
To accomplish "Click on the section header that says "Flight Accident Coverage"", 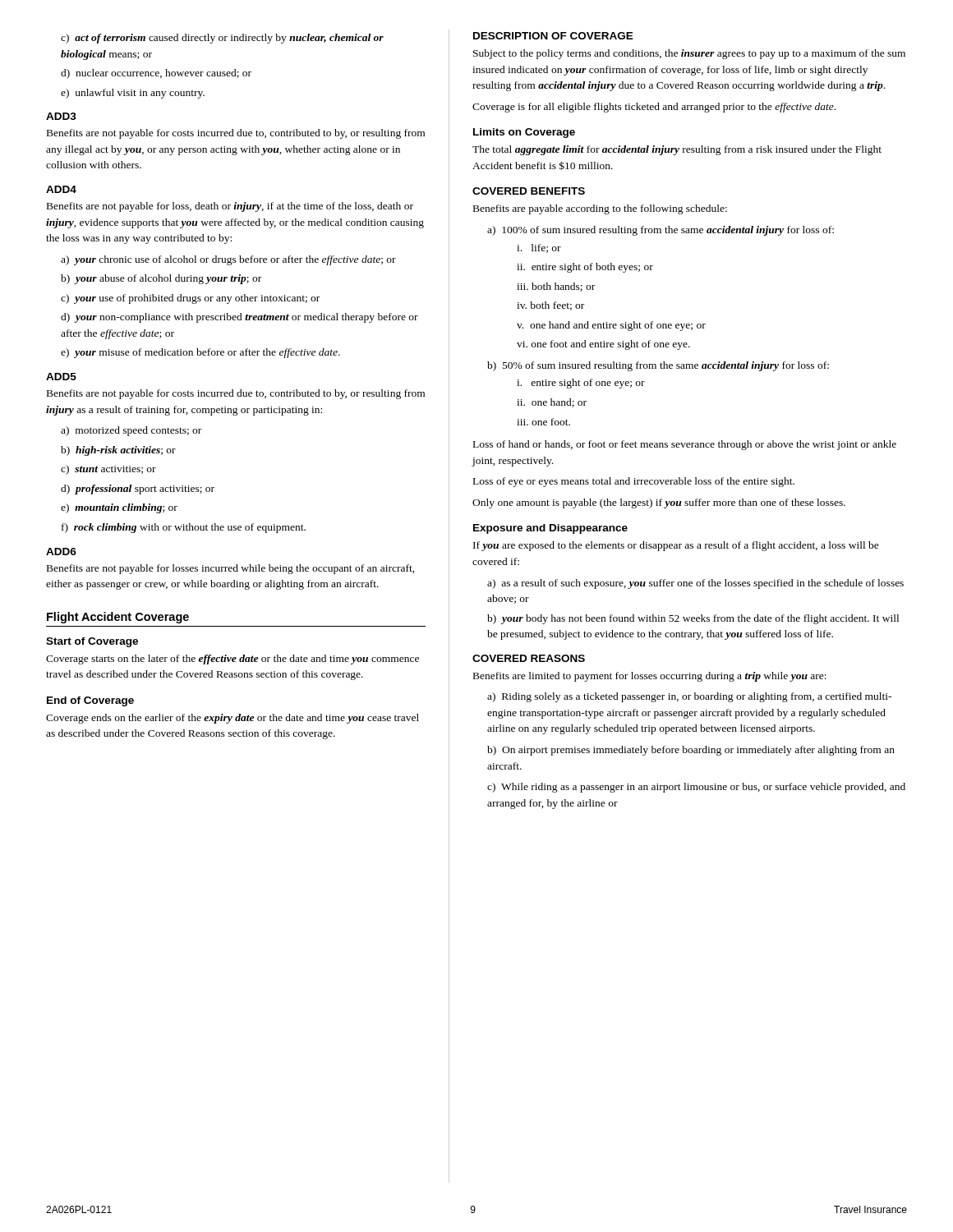I will coord(118,617).
